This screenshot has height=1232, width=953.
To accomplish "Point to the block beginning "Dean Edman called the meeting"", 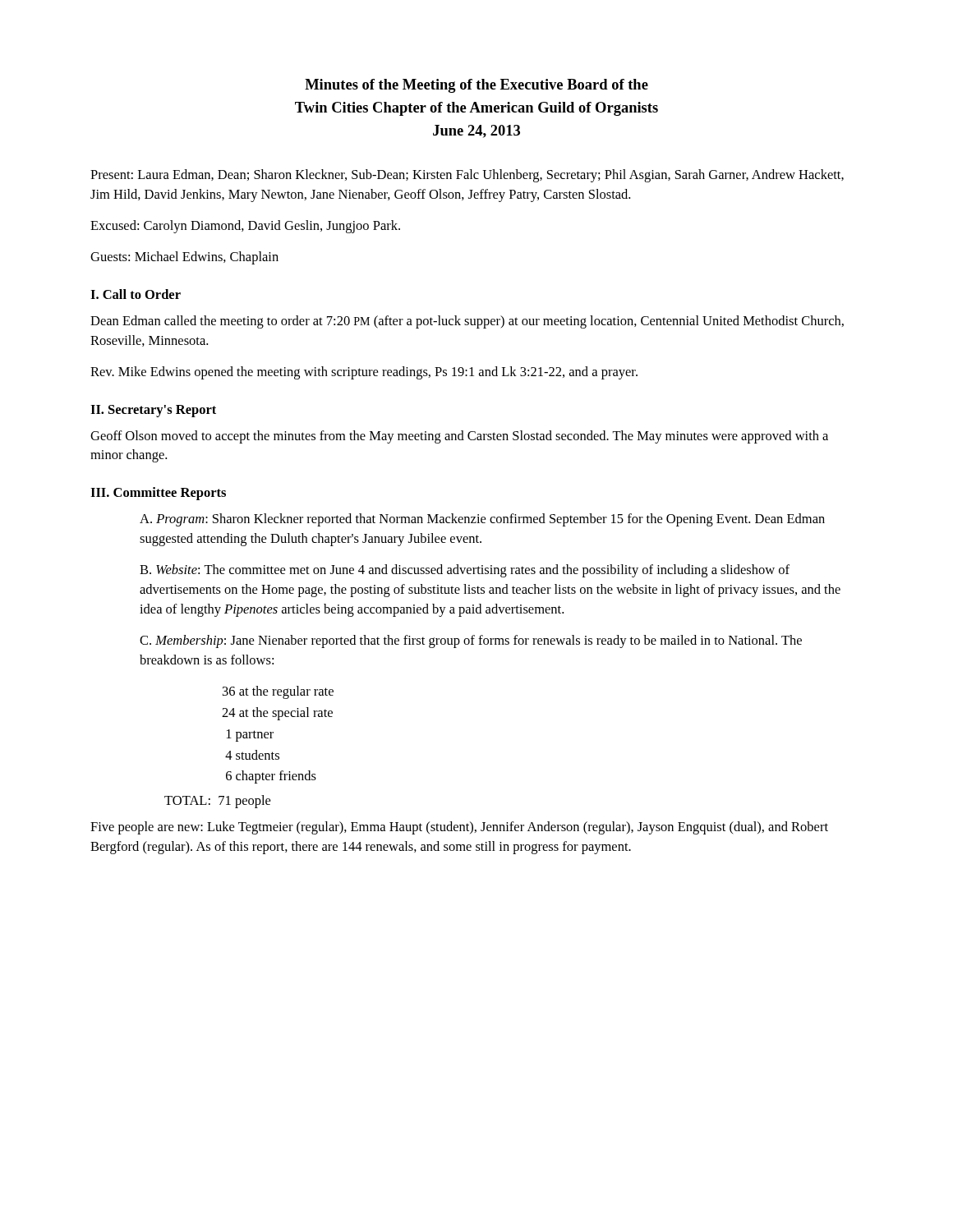I will [467, 330].
